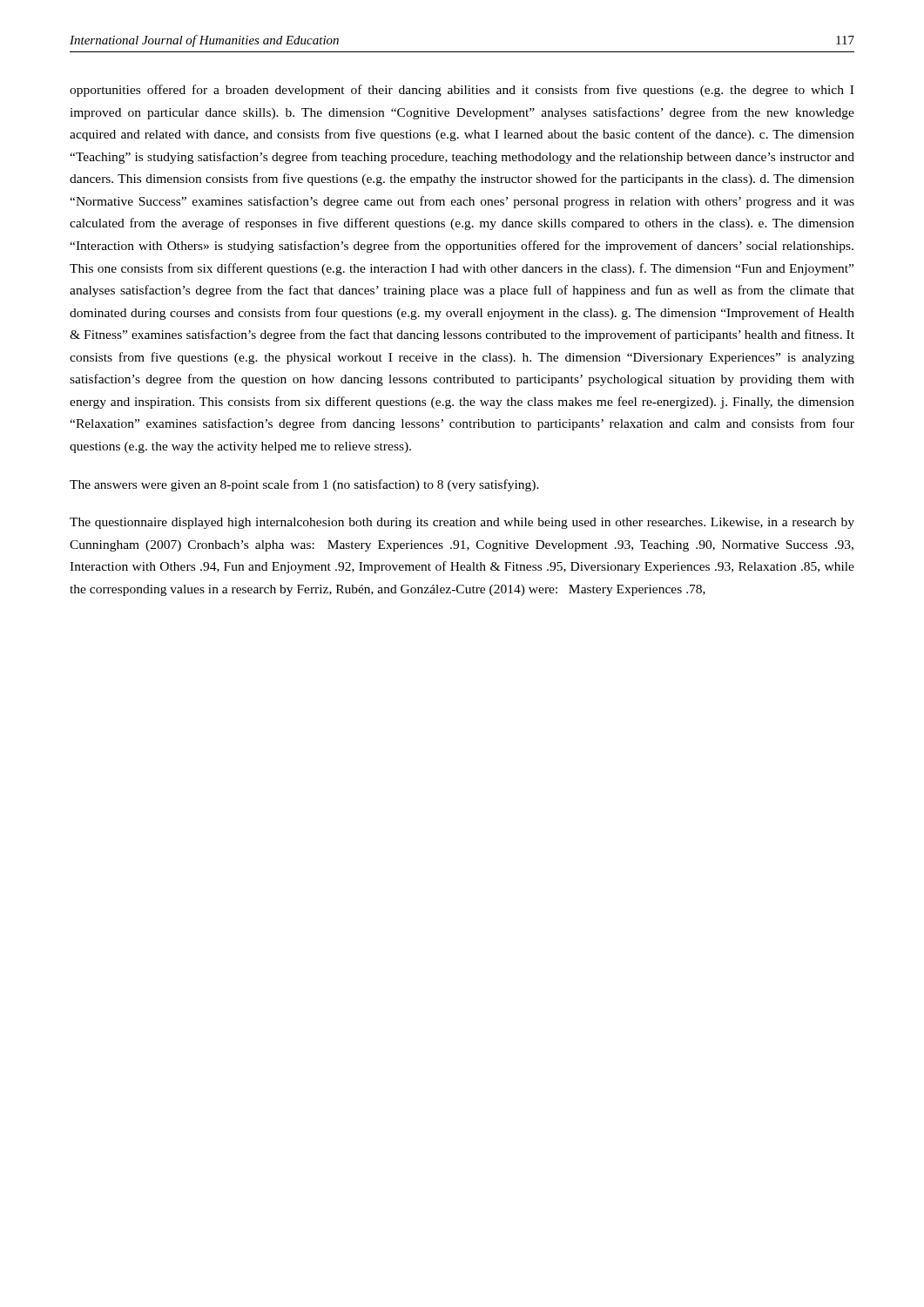Locate the text block containing "opportunities offered for a broaden development of their"
924x1307 pixels.
tap(462, 268)
